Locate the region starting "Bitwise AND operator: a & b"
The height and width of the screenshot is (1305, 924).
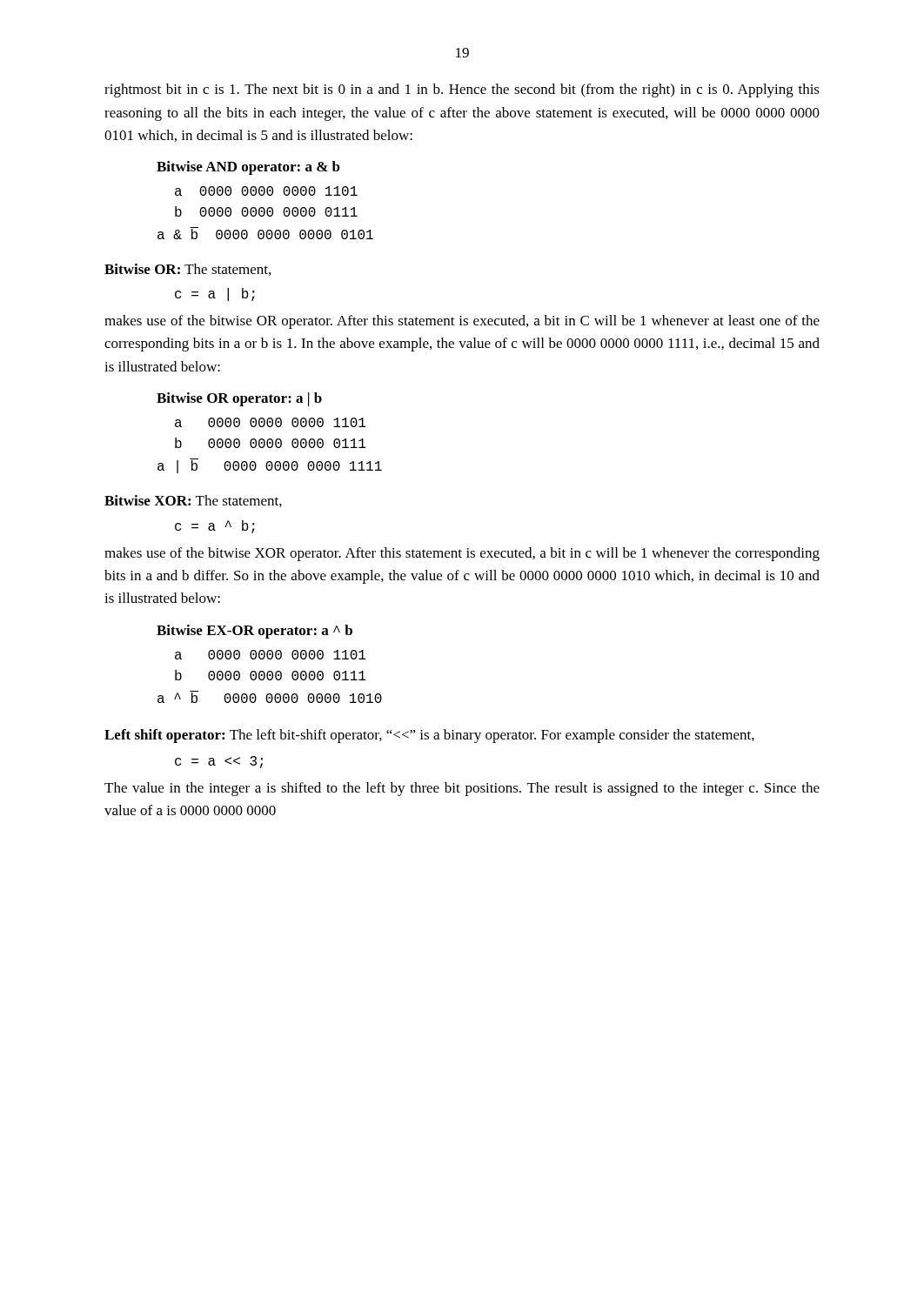click(248, 168)
